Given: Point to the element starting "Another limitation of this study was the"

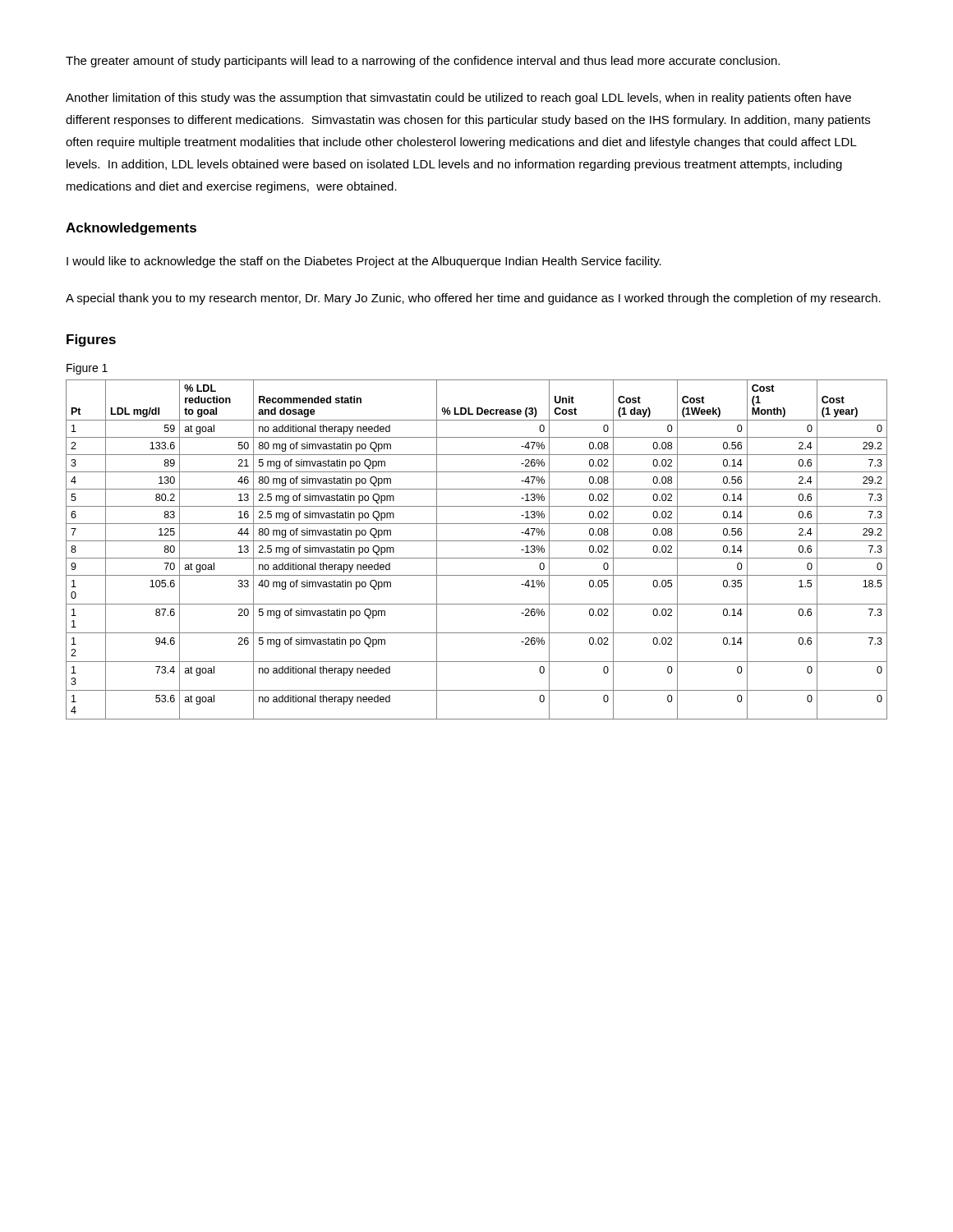Looking at the screenshot, I should point(468,142).
